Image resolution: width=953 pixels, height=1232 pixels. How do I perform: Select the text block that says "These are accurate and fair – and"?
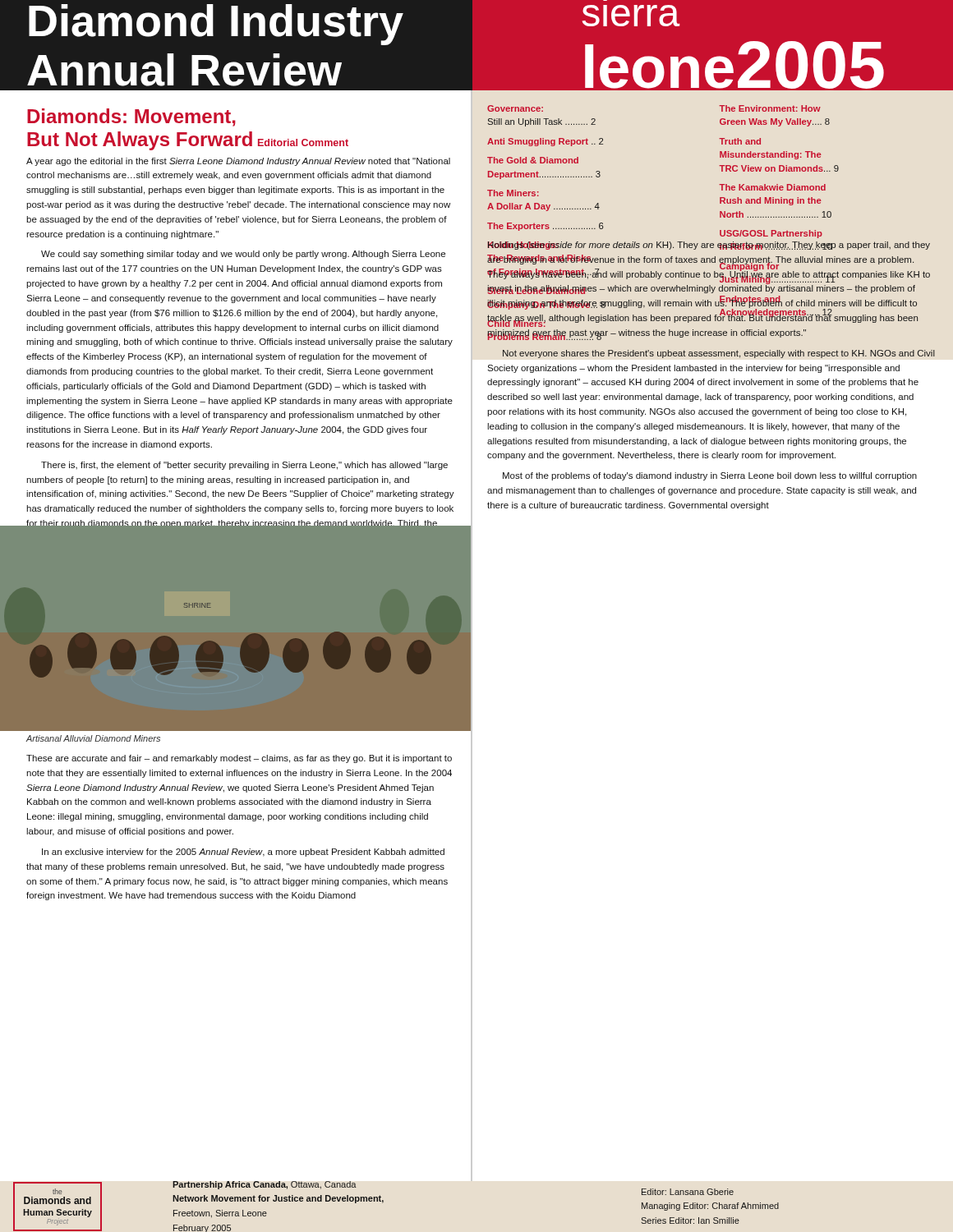coord(240,828)
